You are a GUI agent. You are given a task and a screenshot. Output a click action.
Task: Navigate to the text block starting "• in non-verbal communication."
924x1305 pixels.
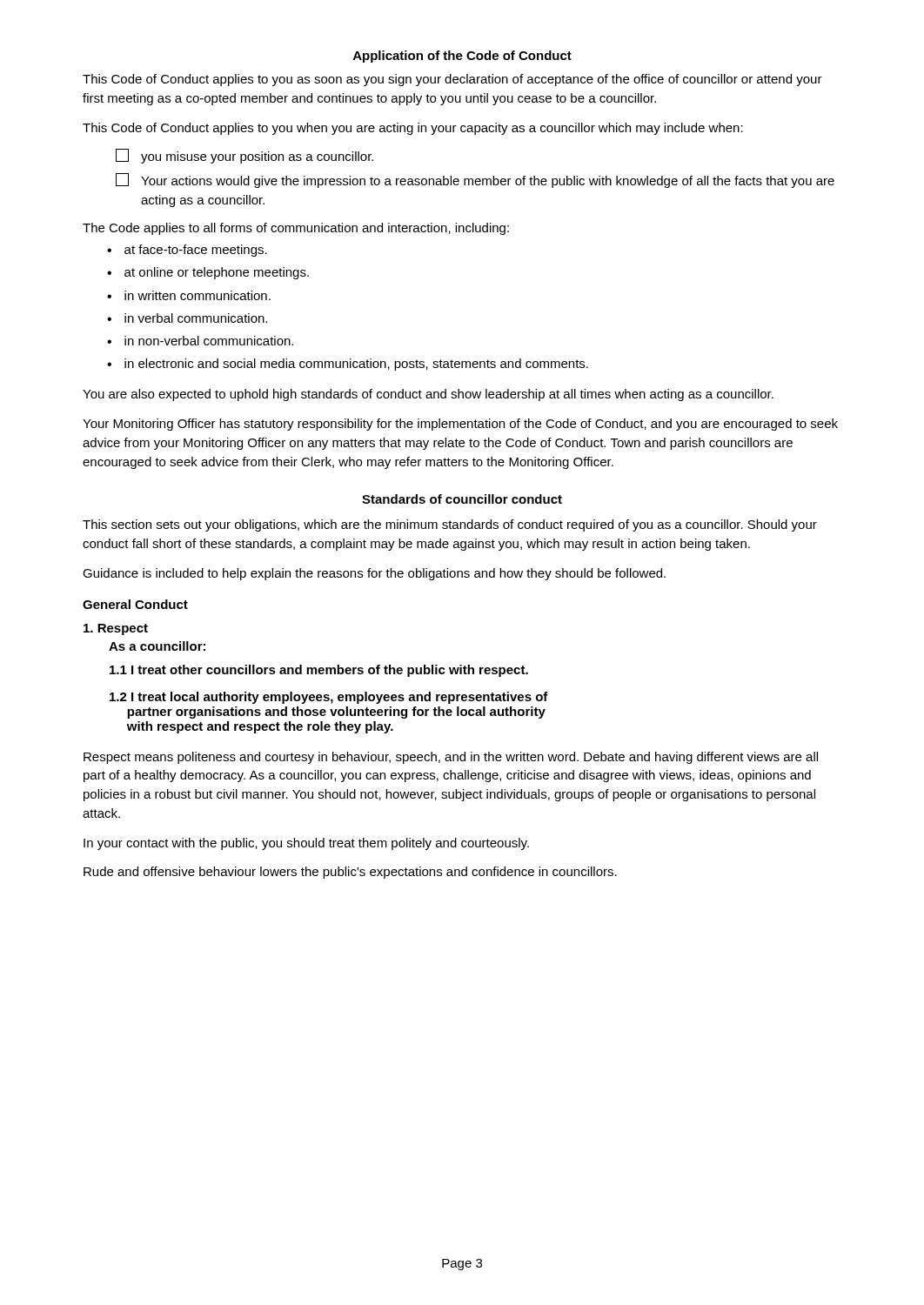[196, 342]
